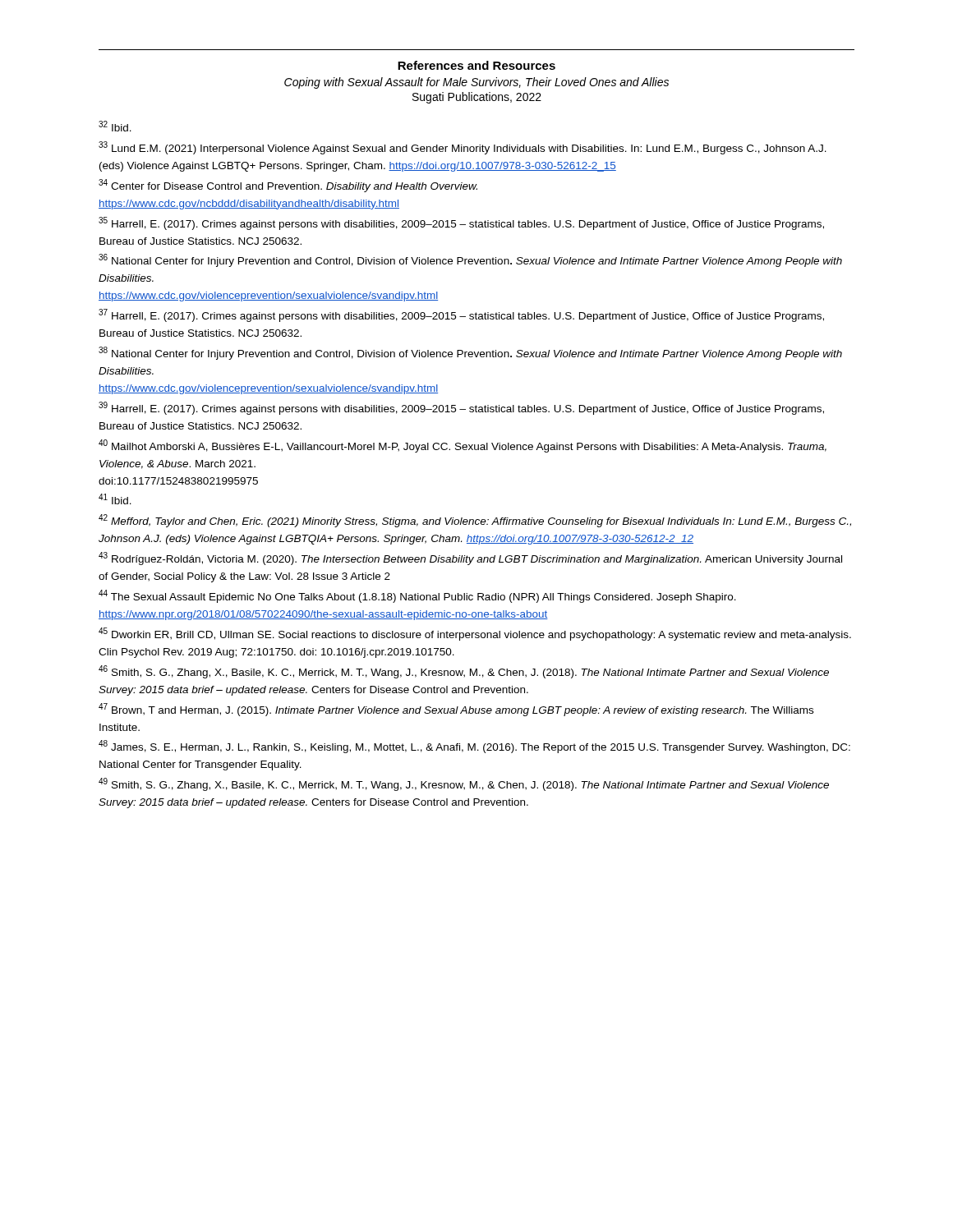Find the footnote that says "45 Dworkin ER, Brill CD, Ullman SE."
The height and width of the screenshot is (1232, 953).
475,642
